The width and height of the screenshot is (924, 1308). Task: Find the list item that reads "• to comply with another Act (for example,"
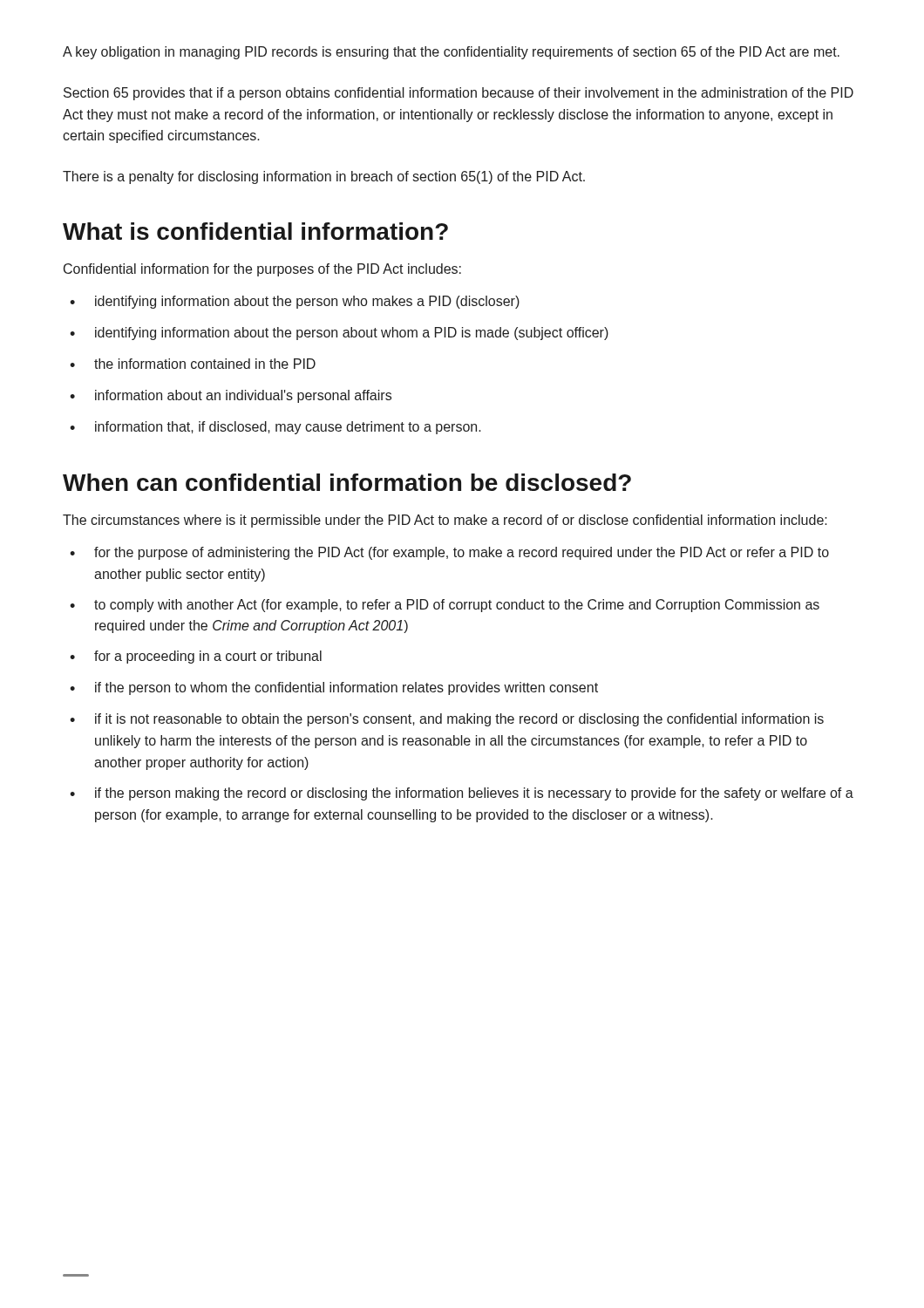click(462, 616)
